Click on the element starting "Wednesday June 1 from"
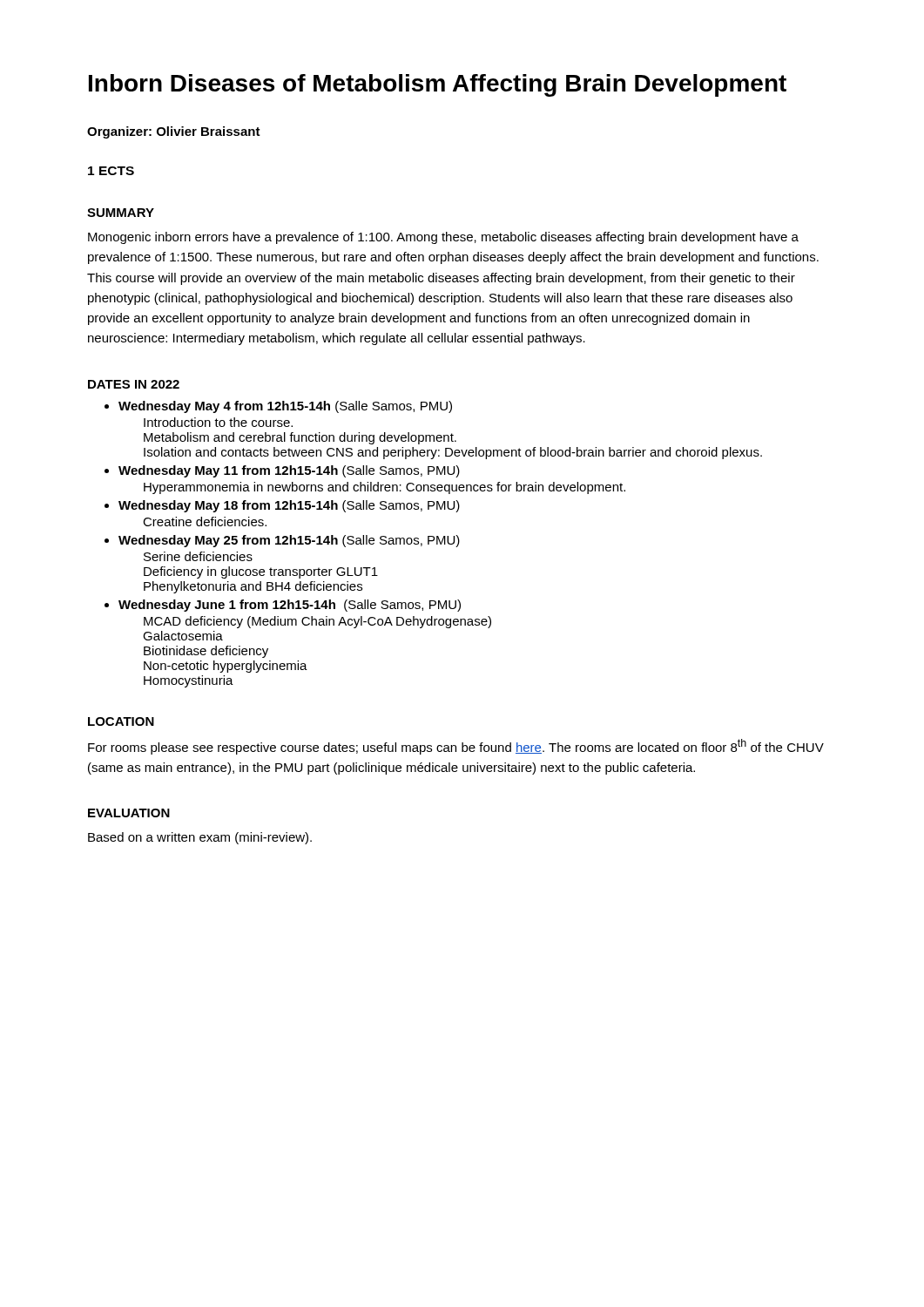 (290, 606)
